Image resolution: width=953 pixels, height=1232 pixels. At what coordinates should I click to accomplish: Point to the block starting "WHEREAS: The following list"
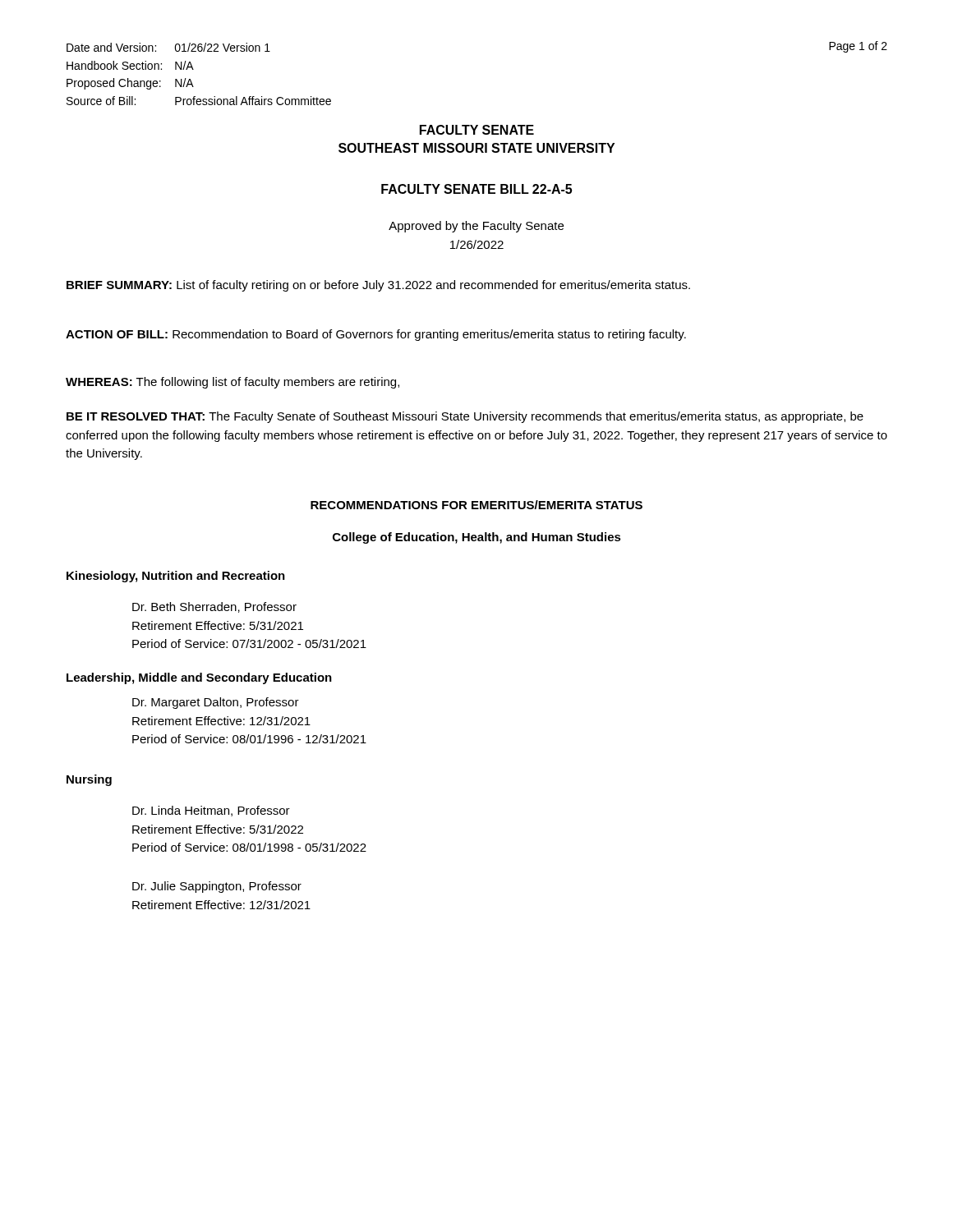pyautogui.click(x=233, y=381)
